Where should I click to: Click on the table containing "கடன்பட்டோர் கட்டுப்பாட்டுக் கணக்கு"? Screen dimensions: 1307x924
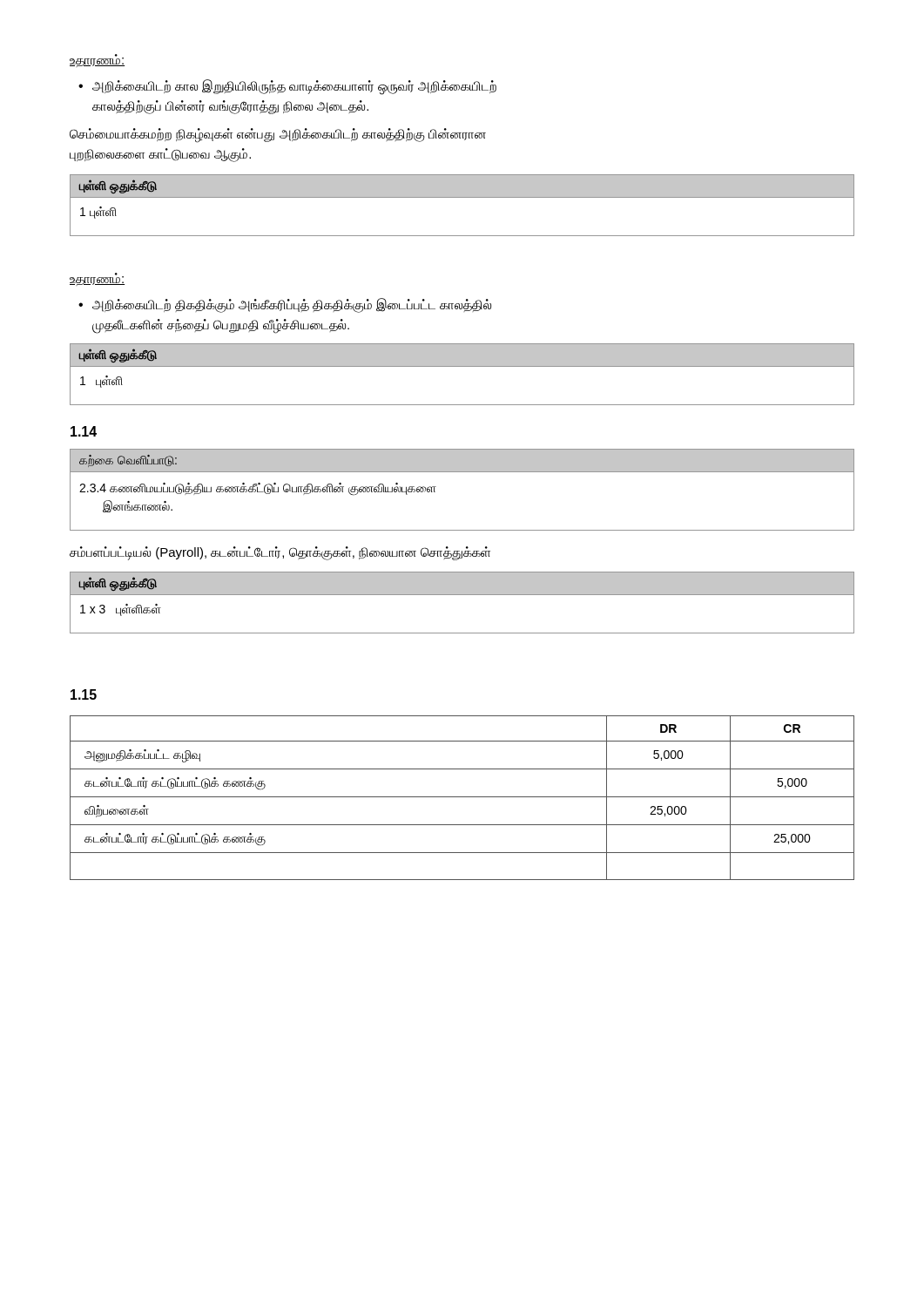click(462, 797)
